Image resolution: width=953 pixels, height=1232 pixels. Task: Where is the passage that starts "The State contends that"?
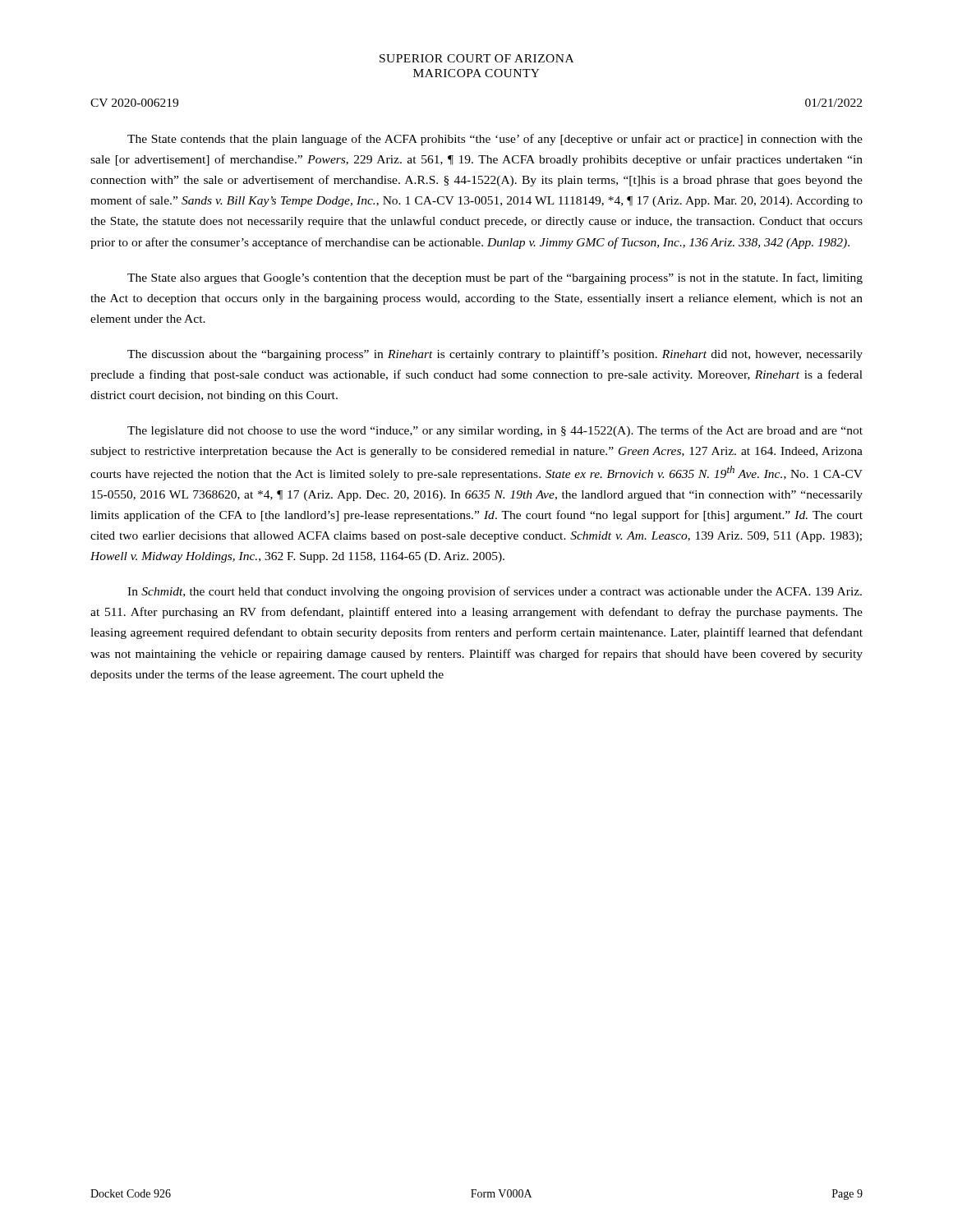tap(495, 140)
